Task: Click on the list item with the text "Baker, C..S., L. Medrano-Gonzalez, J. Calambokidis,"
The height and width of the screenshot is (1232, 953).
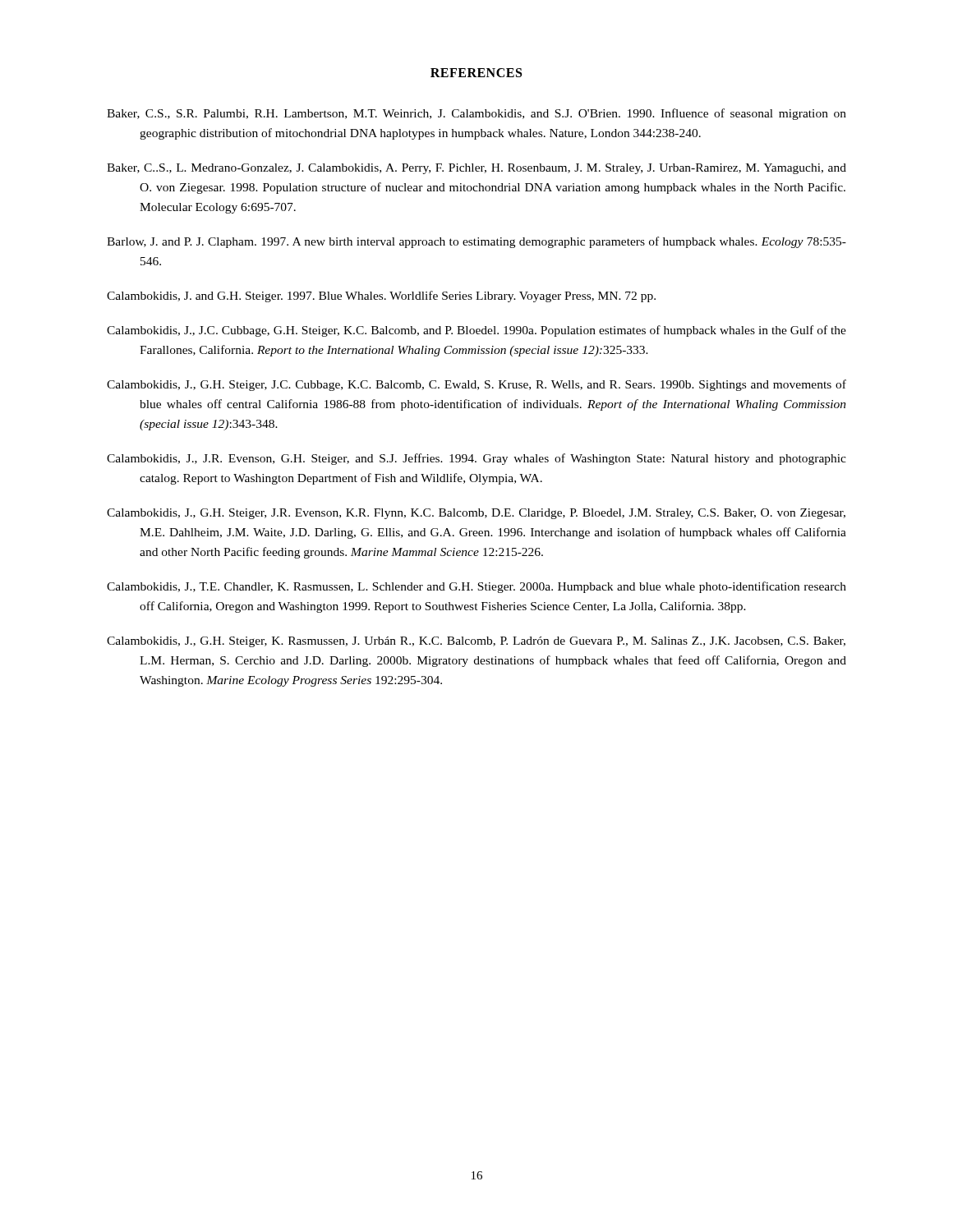Action: click(x=476, y=187)
